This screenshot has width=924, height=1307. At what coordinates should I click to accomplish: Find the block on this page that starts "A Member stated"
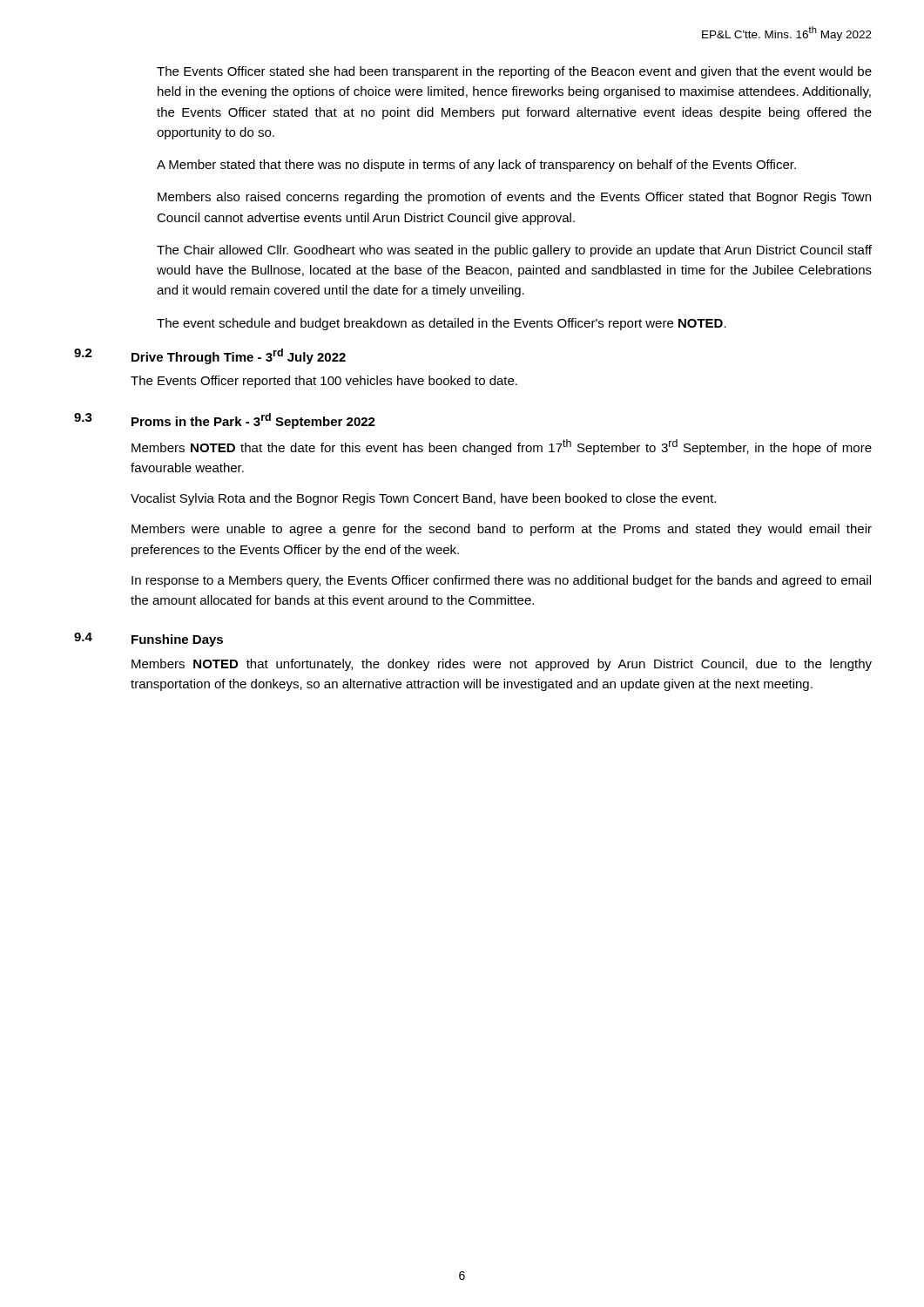pyautogui.click(x=477, y=164)
